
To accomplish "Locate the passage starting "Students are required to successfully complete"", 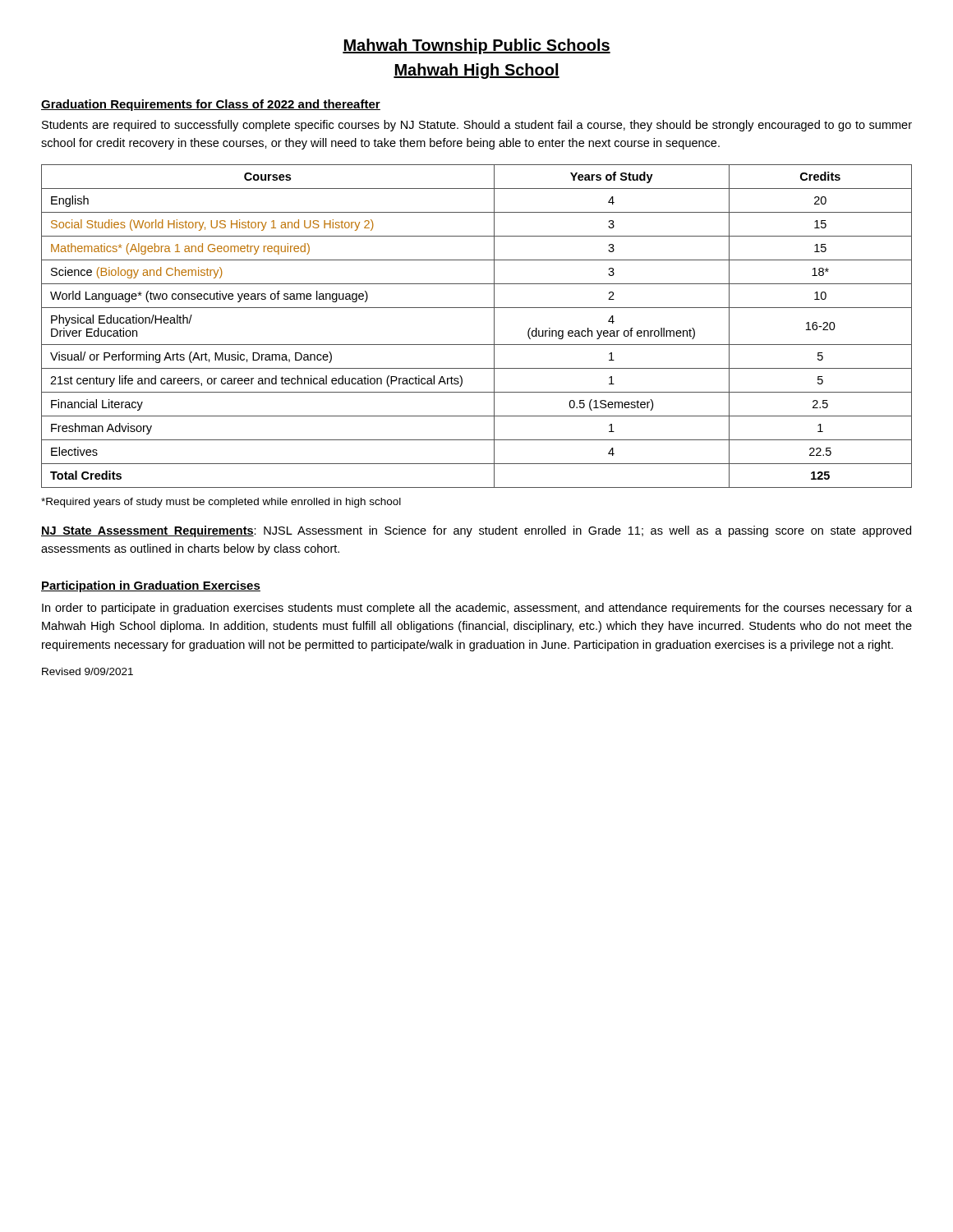I will [476, 134].
